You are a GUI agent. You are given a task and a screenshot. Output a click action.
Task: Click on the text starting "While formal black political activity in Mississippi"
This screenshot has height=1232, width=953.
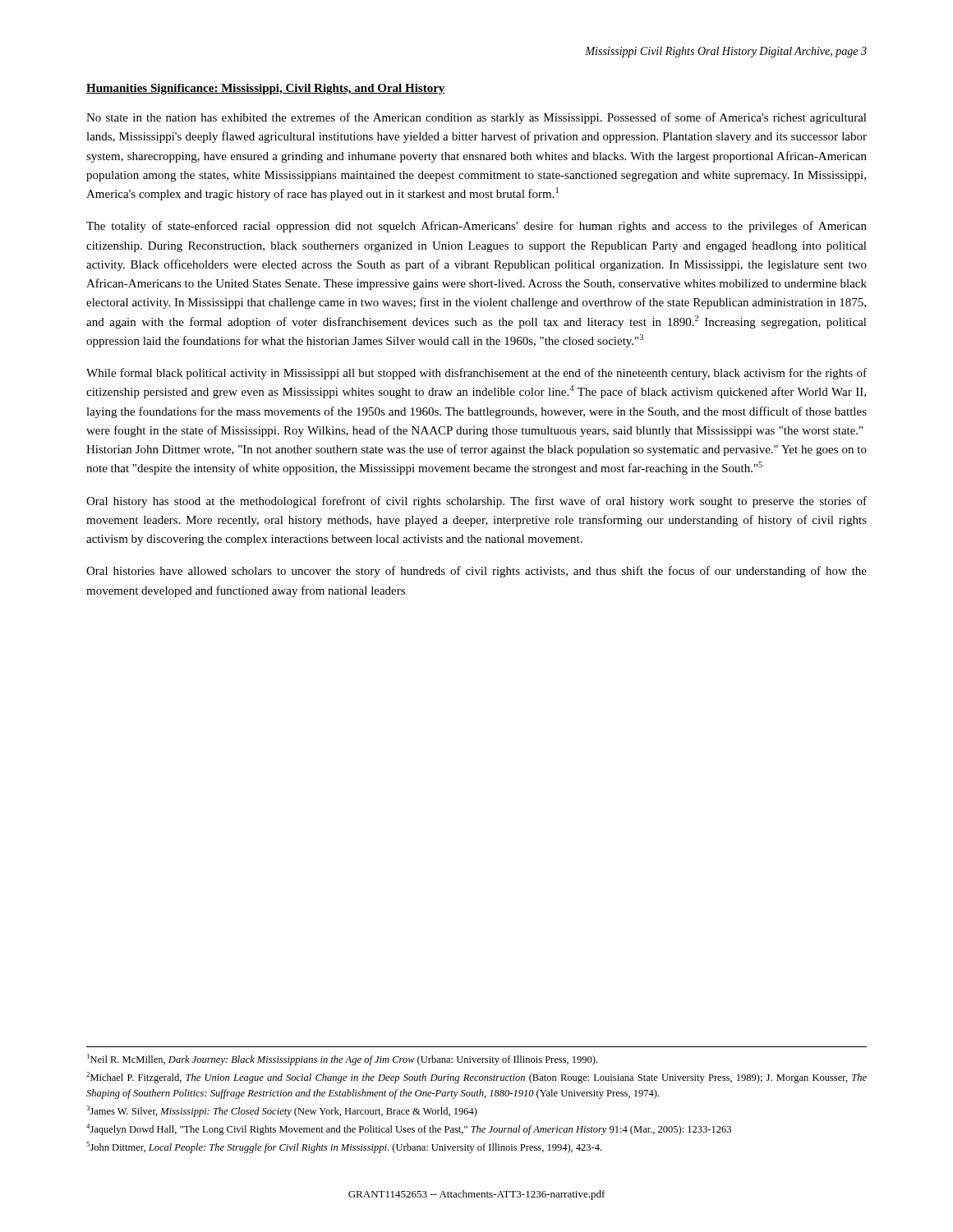click(476, 421)
